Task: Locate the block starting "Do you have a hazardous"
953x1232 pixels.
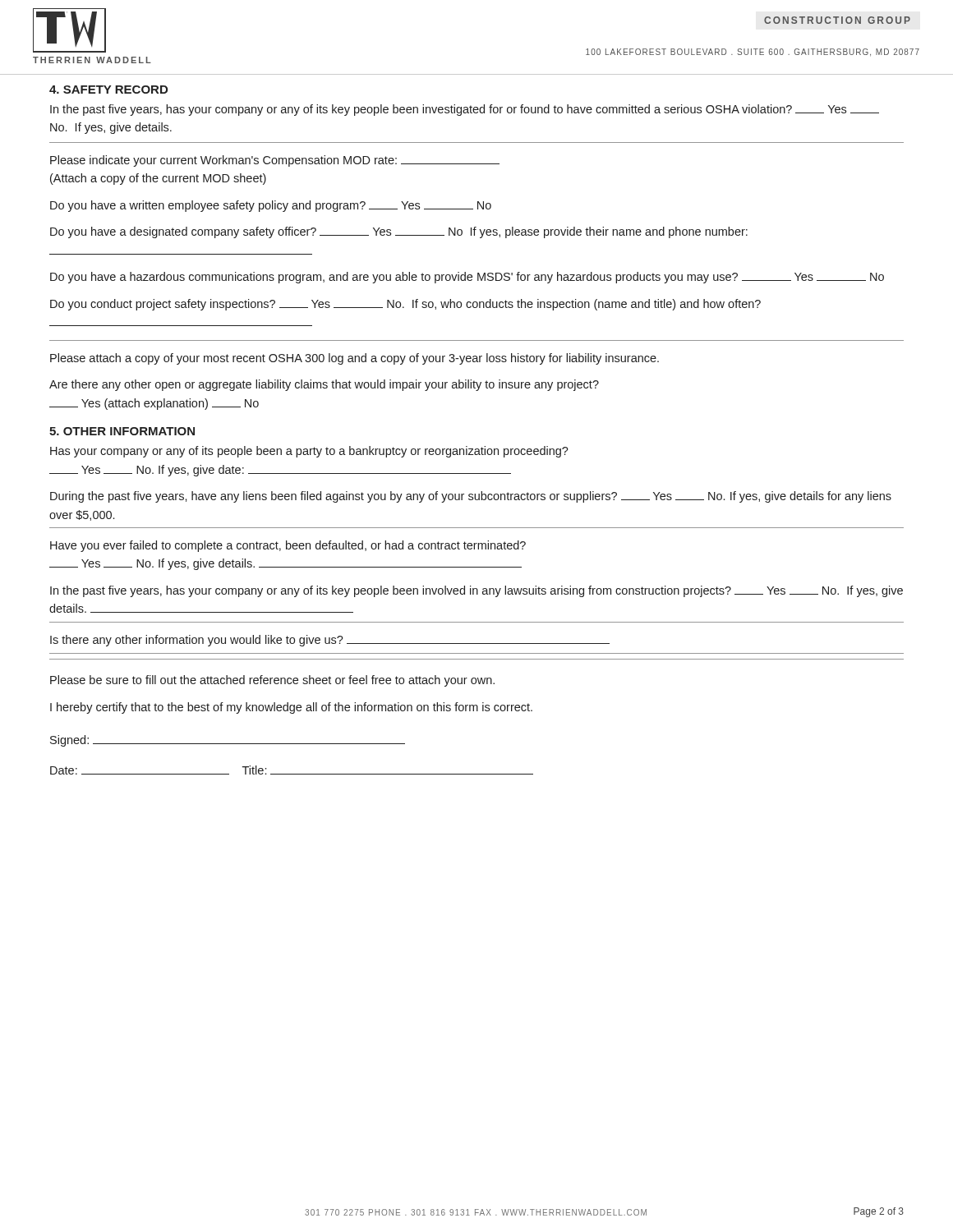Action: click(467, 277)
